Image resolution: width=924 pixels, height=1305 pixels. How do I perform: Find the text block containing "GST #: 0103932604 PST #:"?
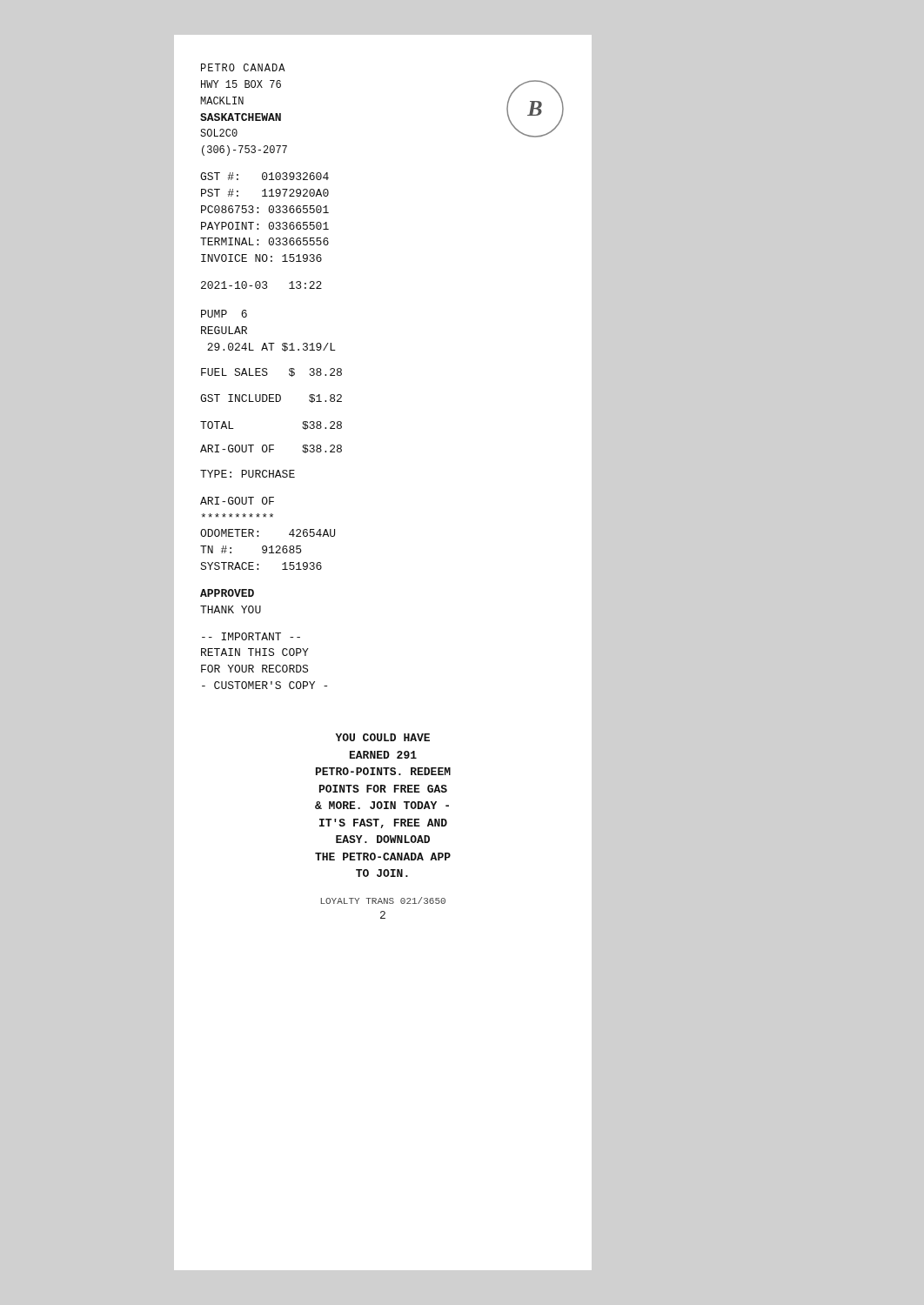[x=265, y=218]
